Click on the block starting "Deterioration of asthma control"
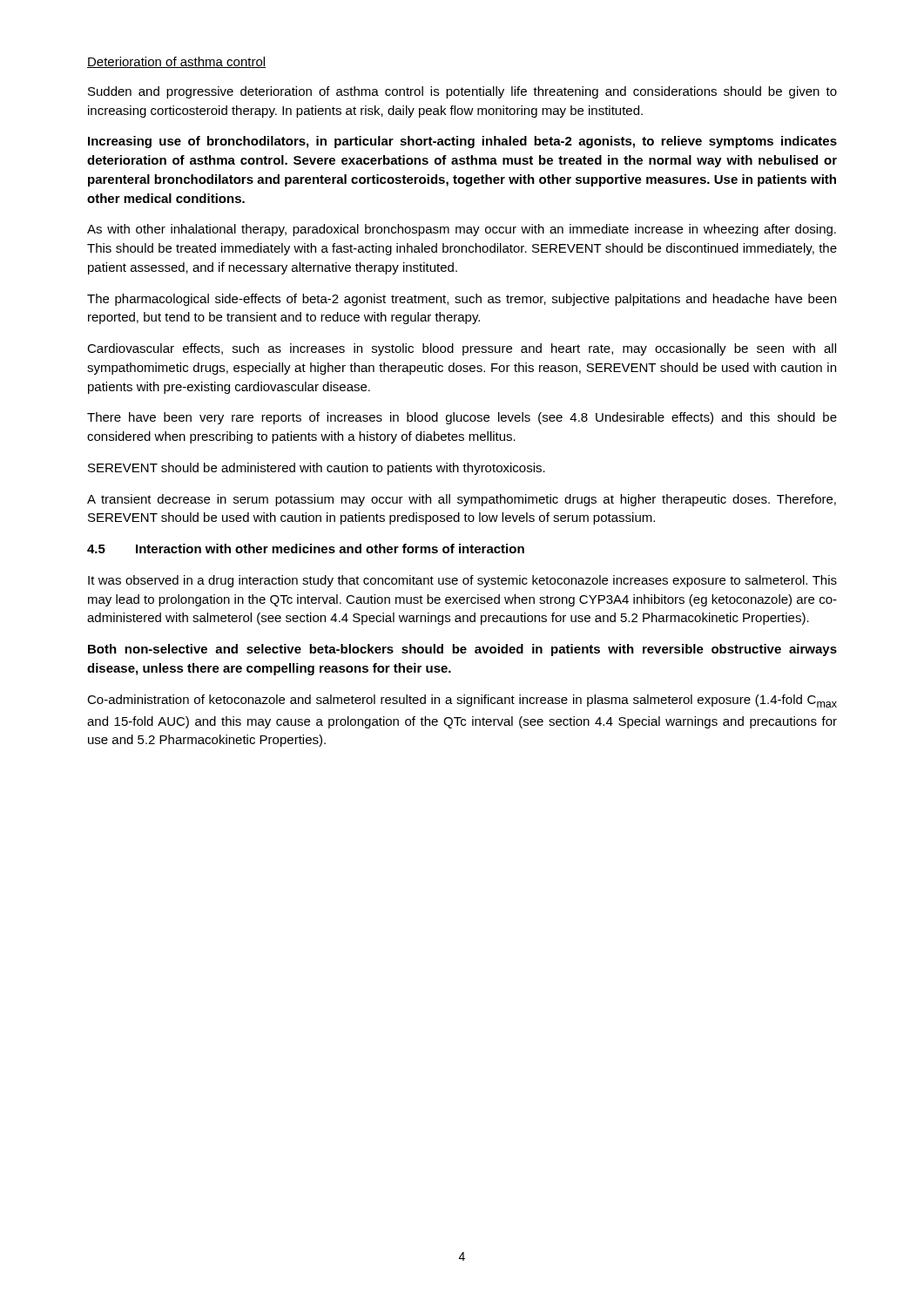The image size is (924, 1307). point(176,61)
